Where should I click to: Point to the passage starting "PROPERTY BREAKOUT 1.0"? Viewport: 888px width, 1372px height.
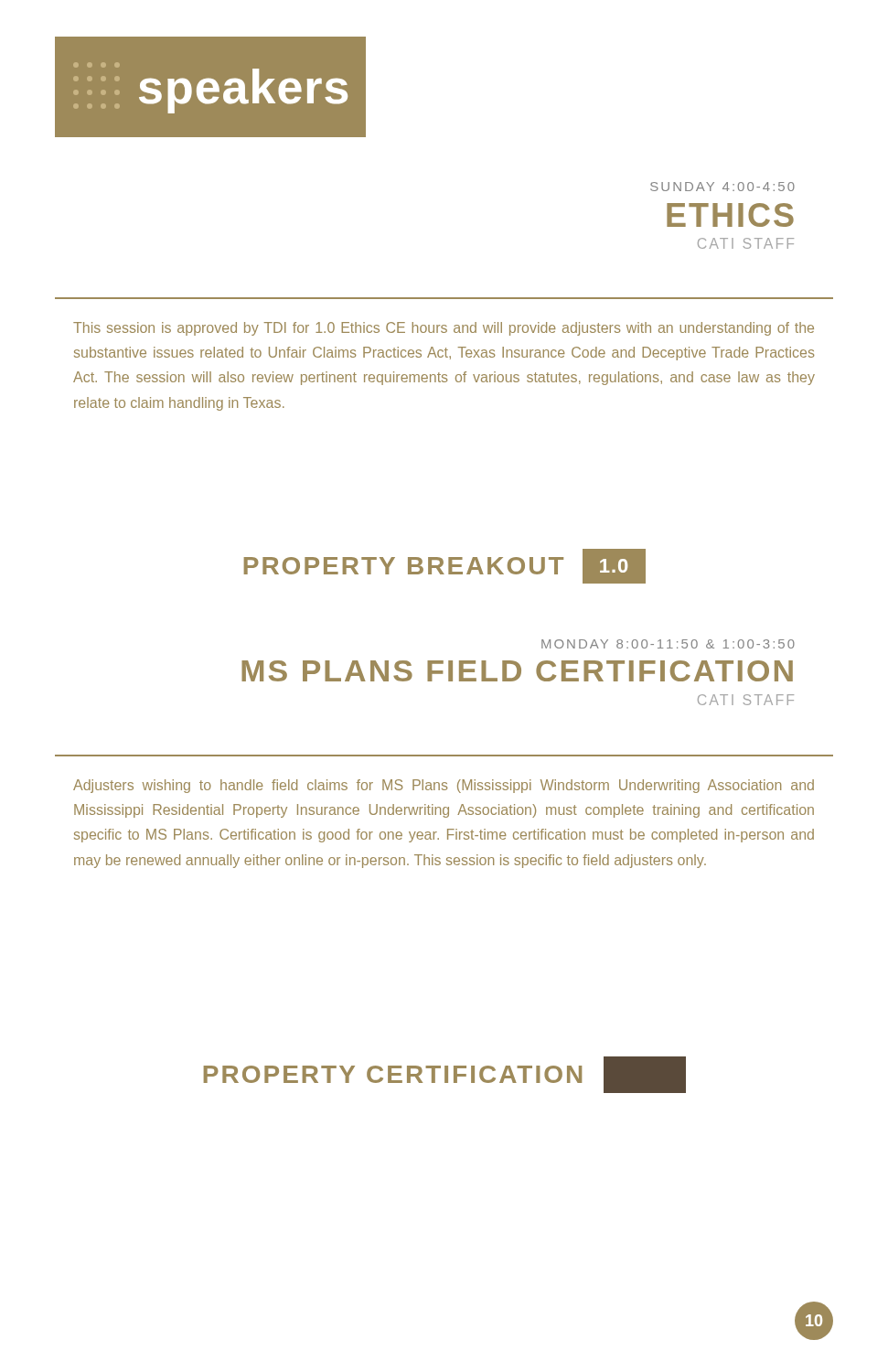[x=444, y=566]
